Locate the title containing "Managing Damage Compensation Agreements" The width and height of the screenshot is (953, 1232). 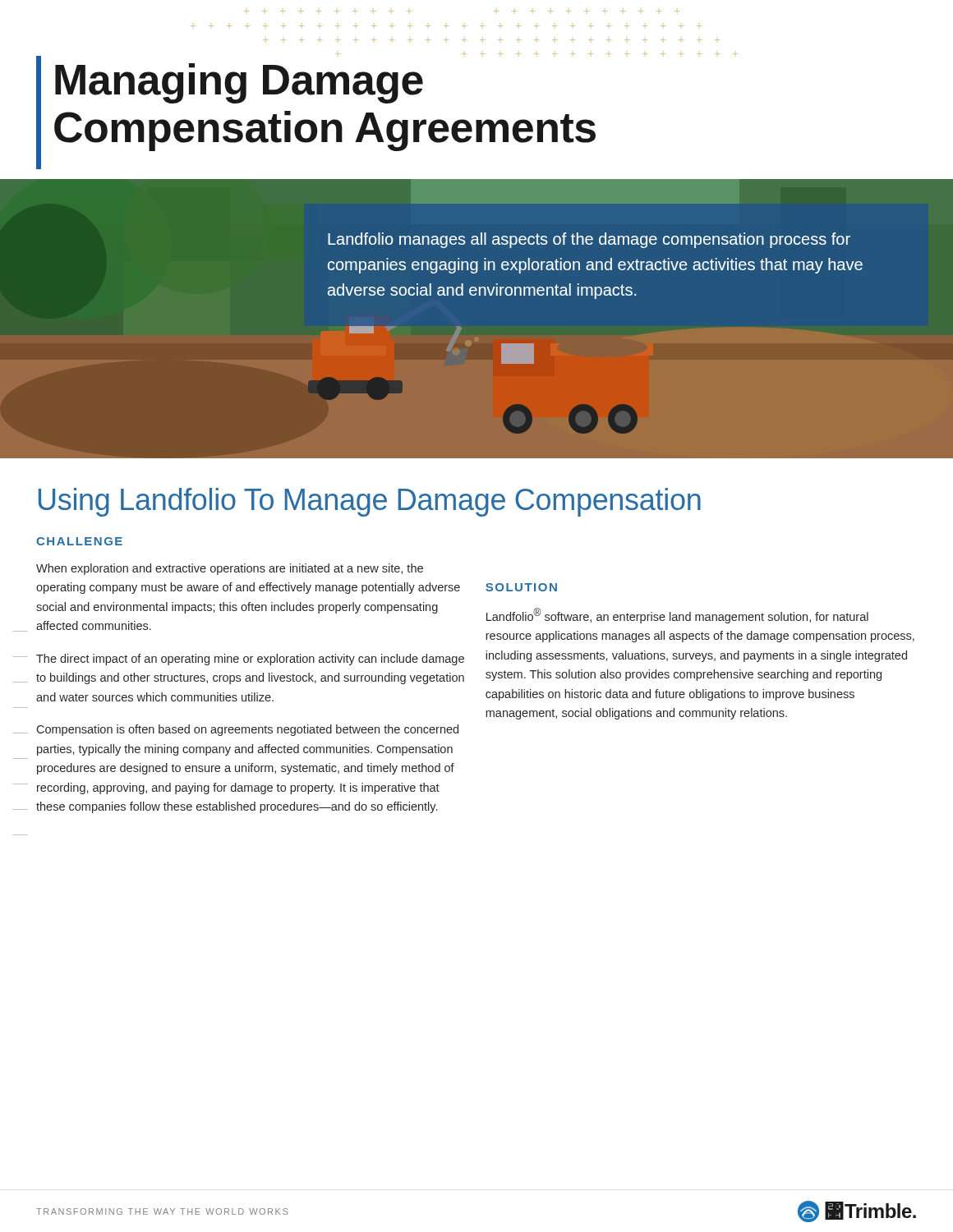(x=317, y=112)
